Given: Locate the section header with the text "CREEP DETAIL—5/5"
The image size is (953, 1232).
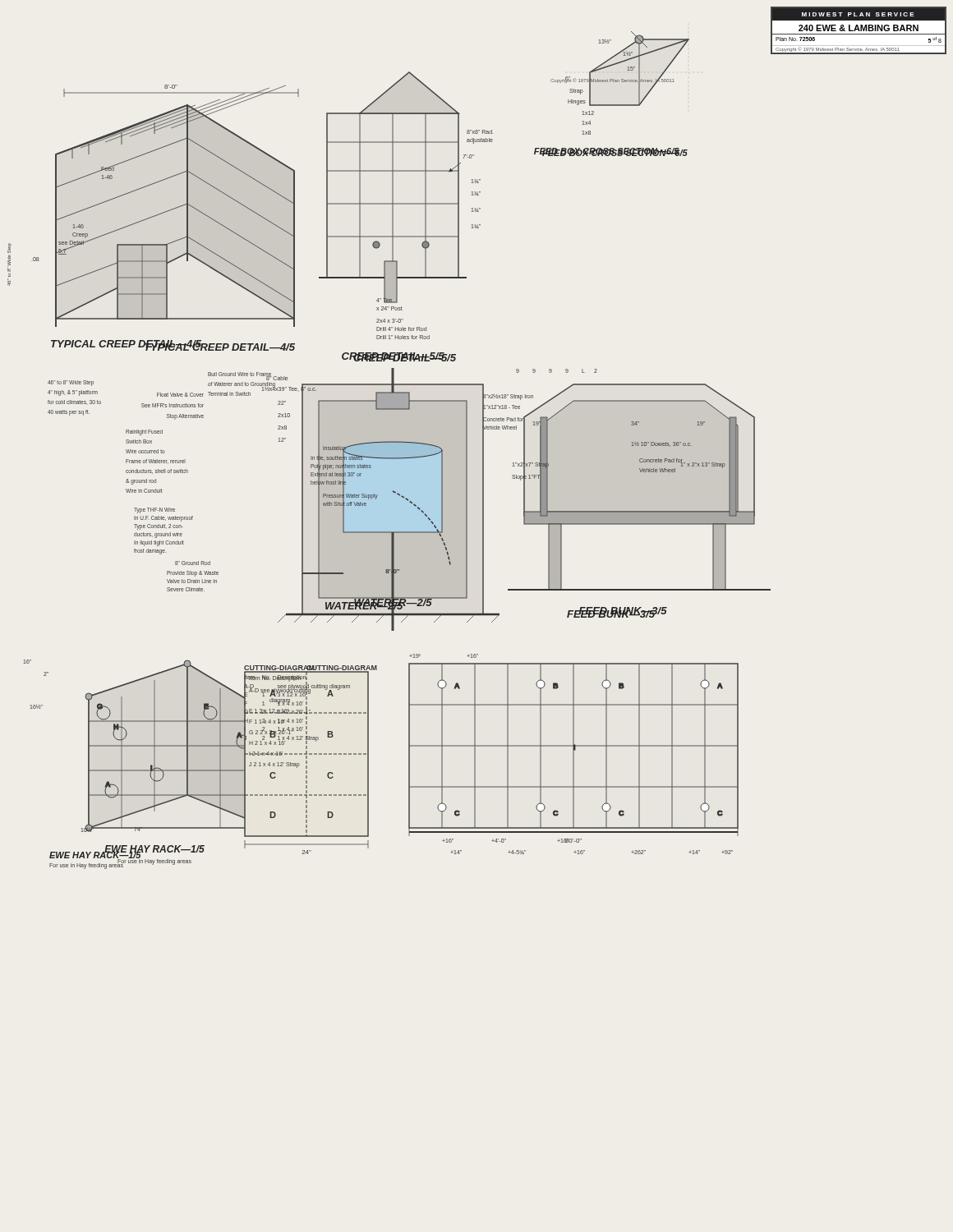Looking at the screenshot, I should point(405,358).
